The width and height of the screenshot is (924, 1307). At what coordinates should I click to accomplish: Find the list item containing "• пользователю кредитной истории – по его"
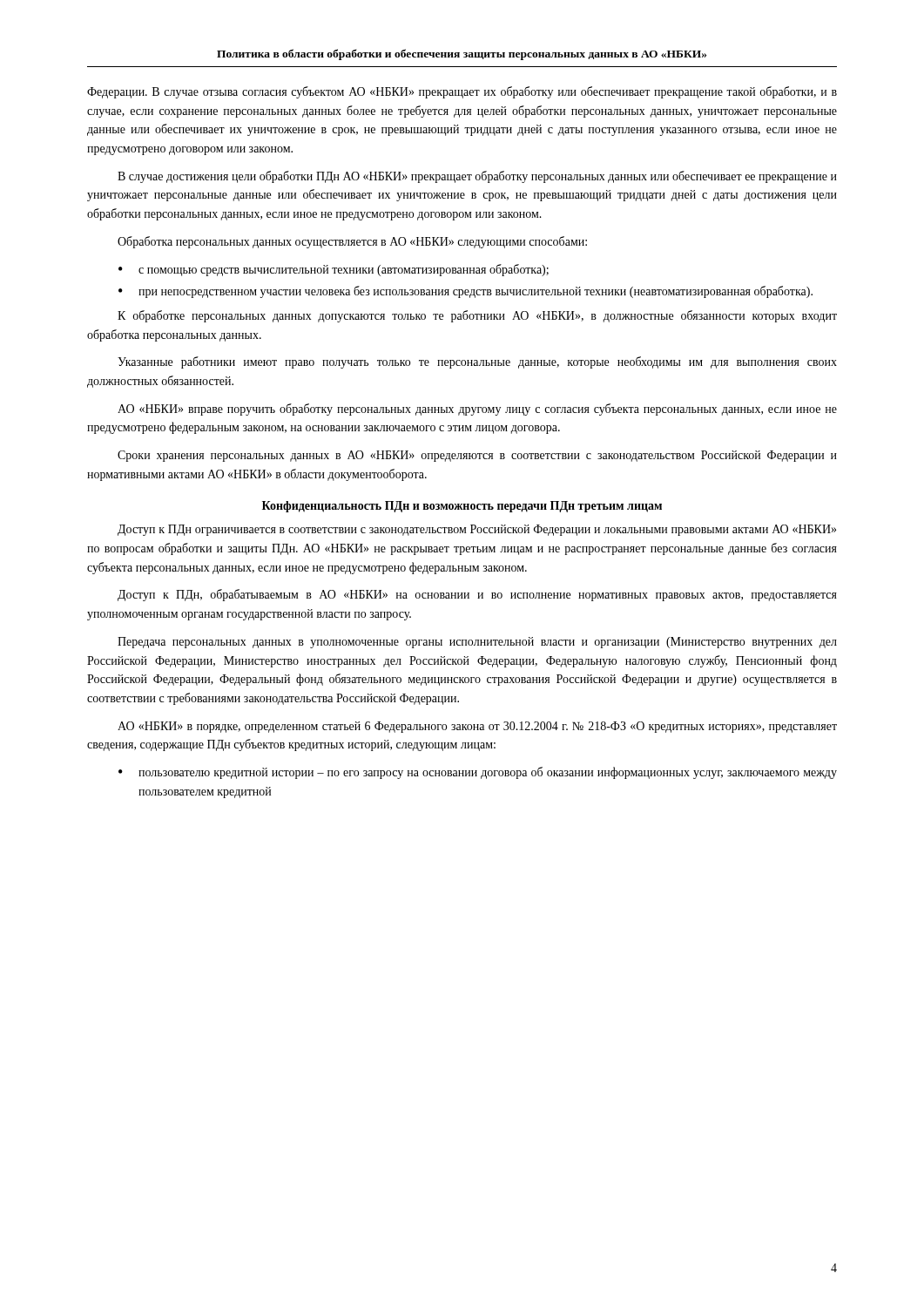coord(477,782)
